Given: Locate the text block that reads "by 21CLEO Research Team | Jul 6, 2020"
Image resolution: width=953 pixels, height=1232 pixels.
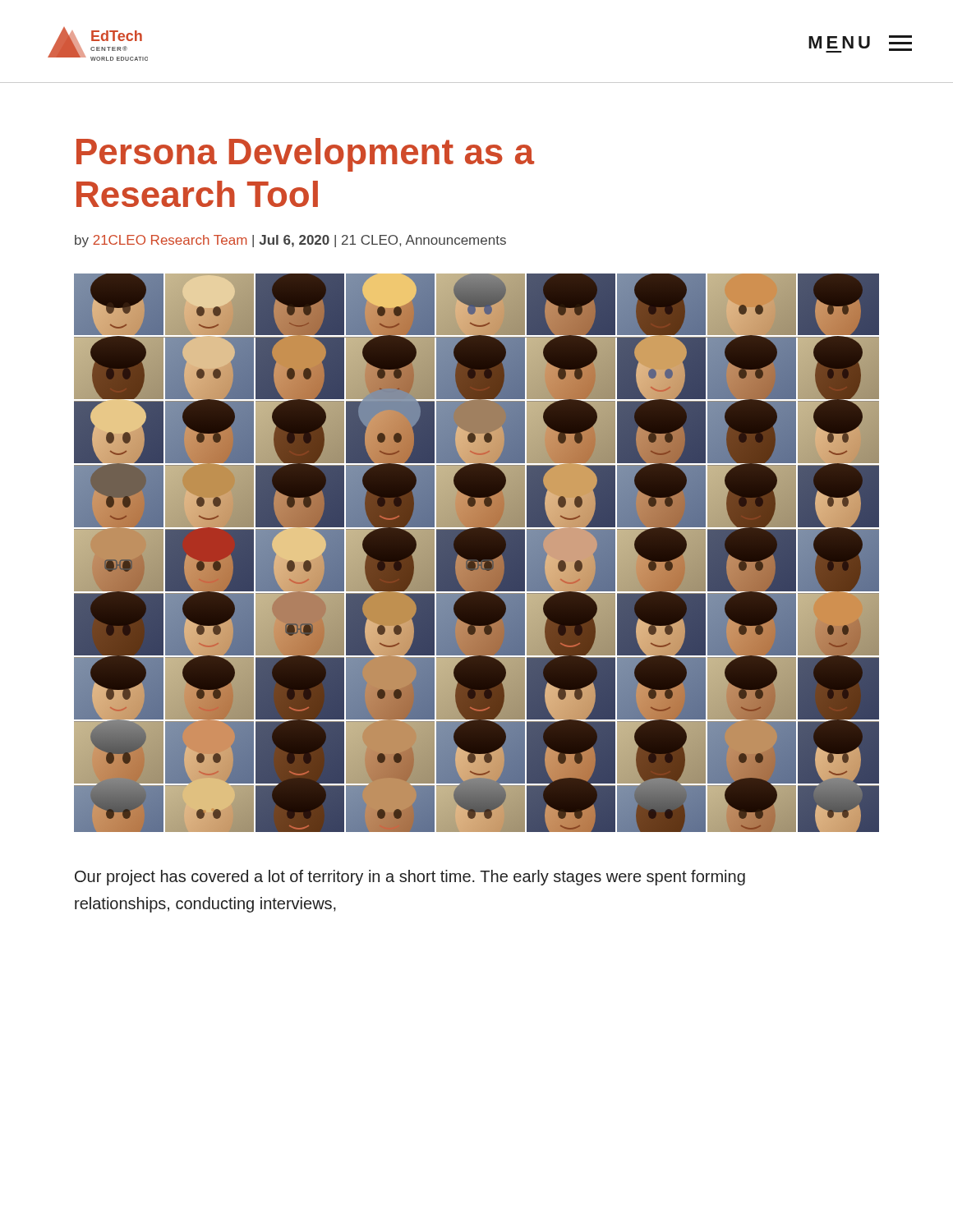Looking at the screenshot, I should [290, 240].
